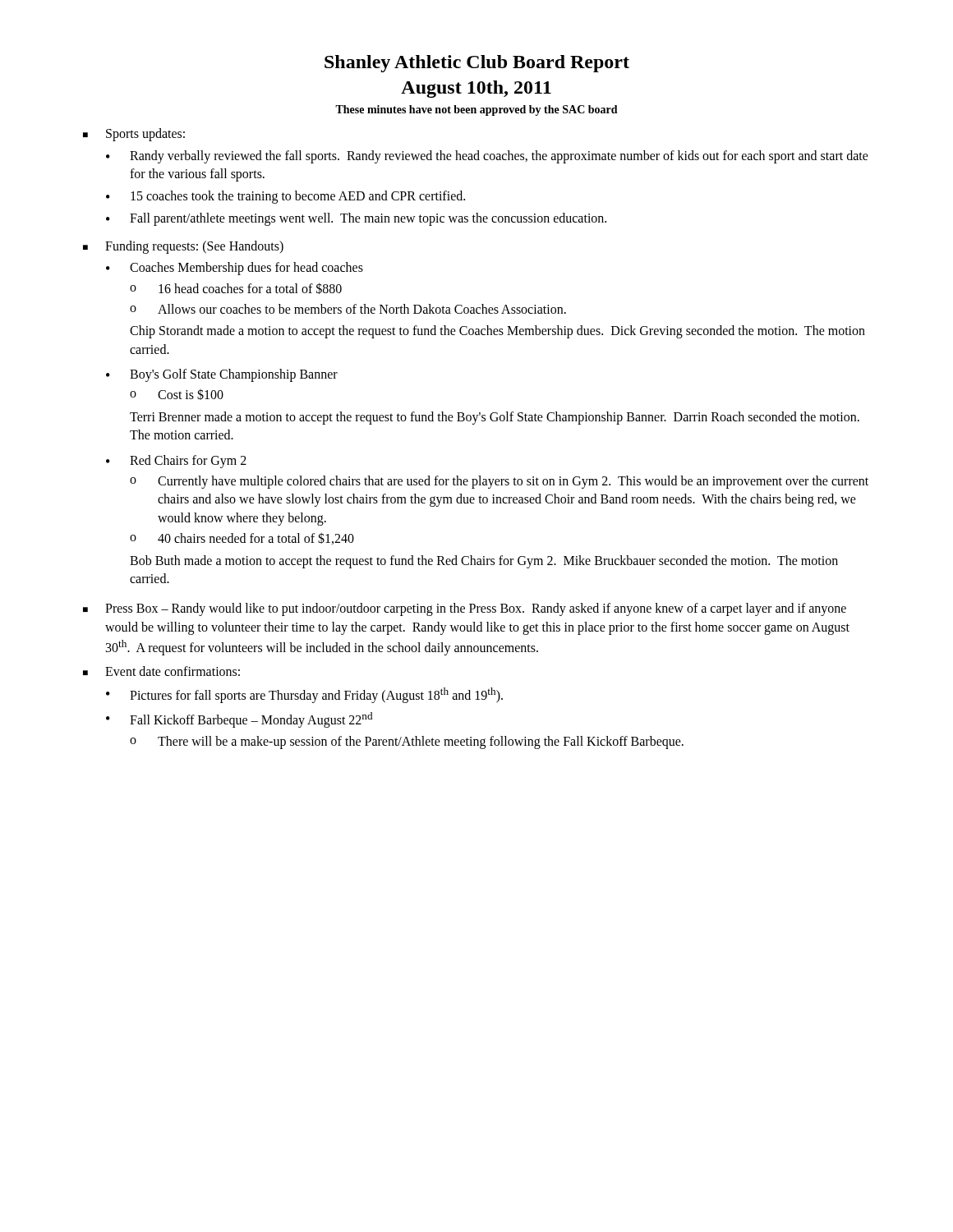Click the passage that begins "■ Funding requests: (See Handouts) • Coaches Membership"

(476, 416)
